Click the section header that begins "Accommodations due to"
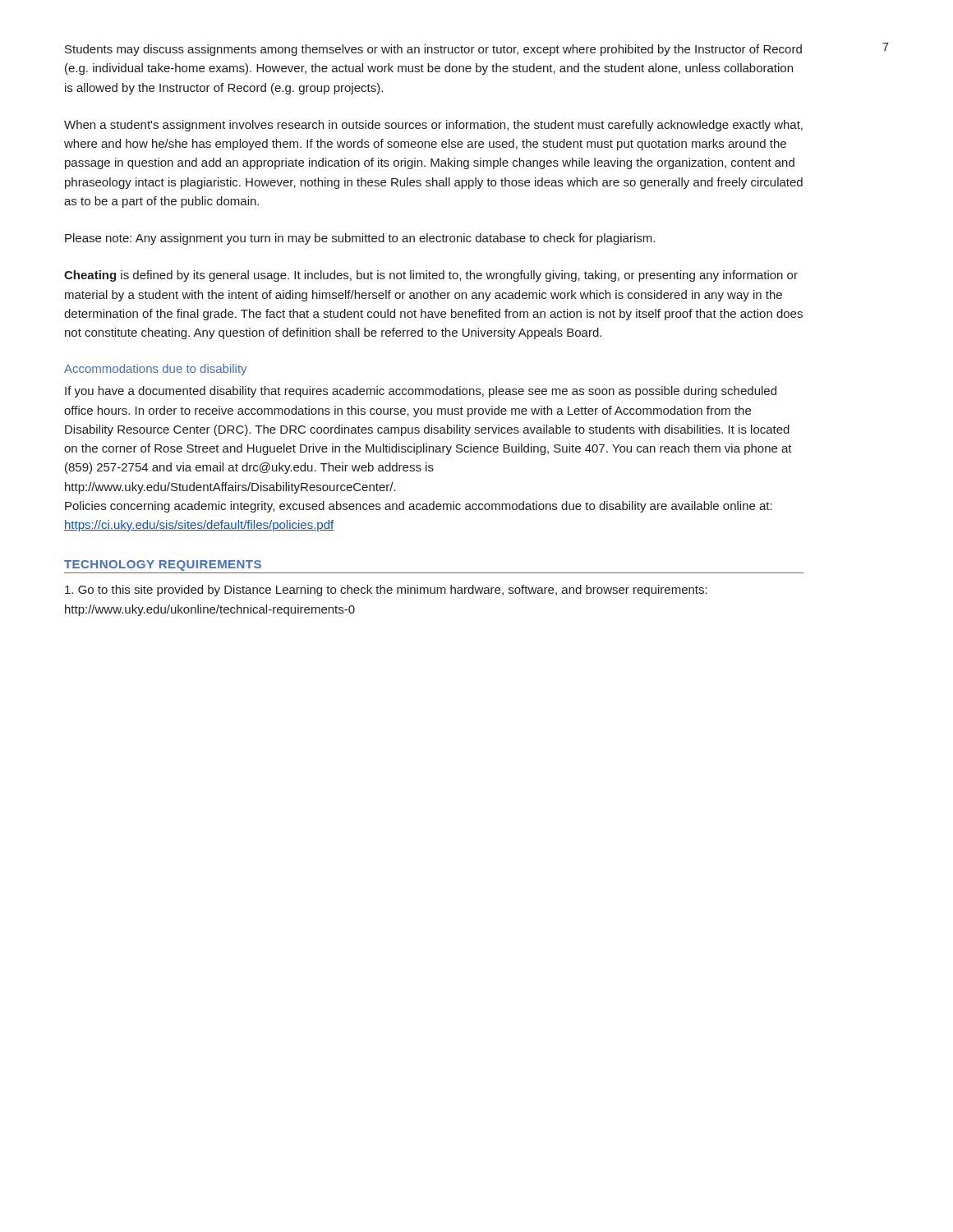 tap(156, 369)
